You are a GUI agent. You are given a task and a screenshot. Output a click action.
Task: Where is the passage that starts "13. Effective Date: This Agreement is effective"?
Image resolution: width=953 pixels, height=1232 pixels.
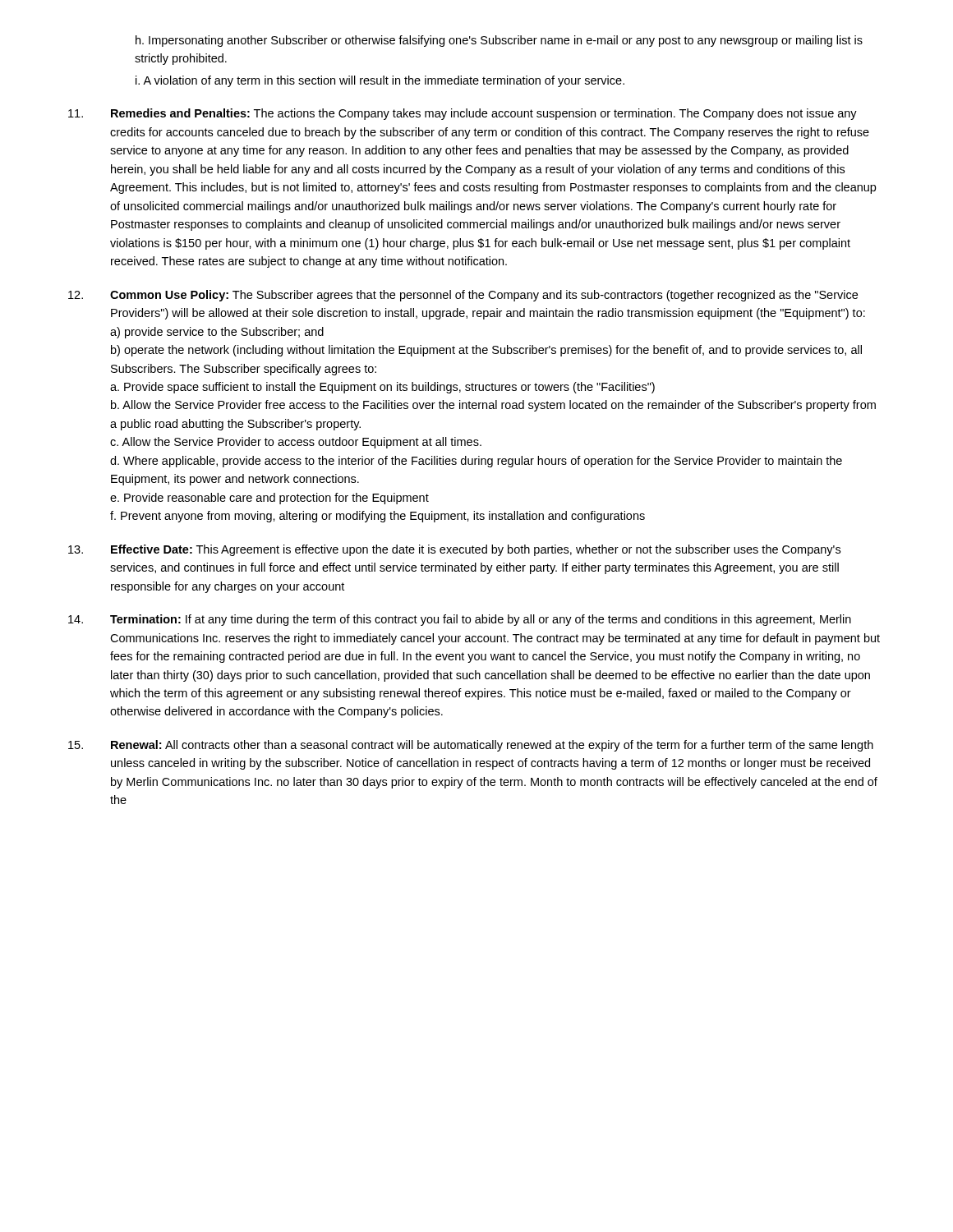click(476, 568)
